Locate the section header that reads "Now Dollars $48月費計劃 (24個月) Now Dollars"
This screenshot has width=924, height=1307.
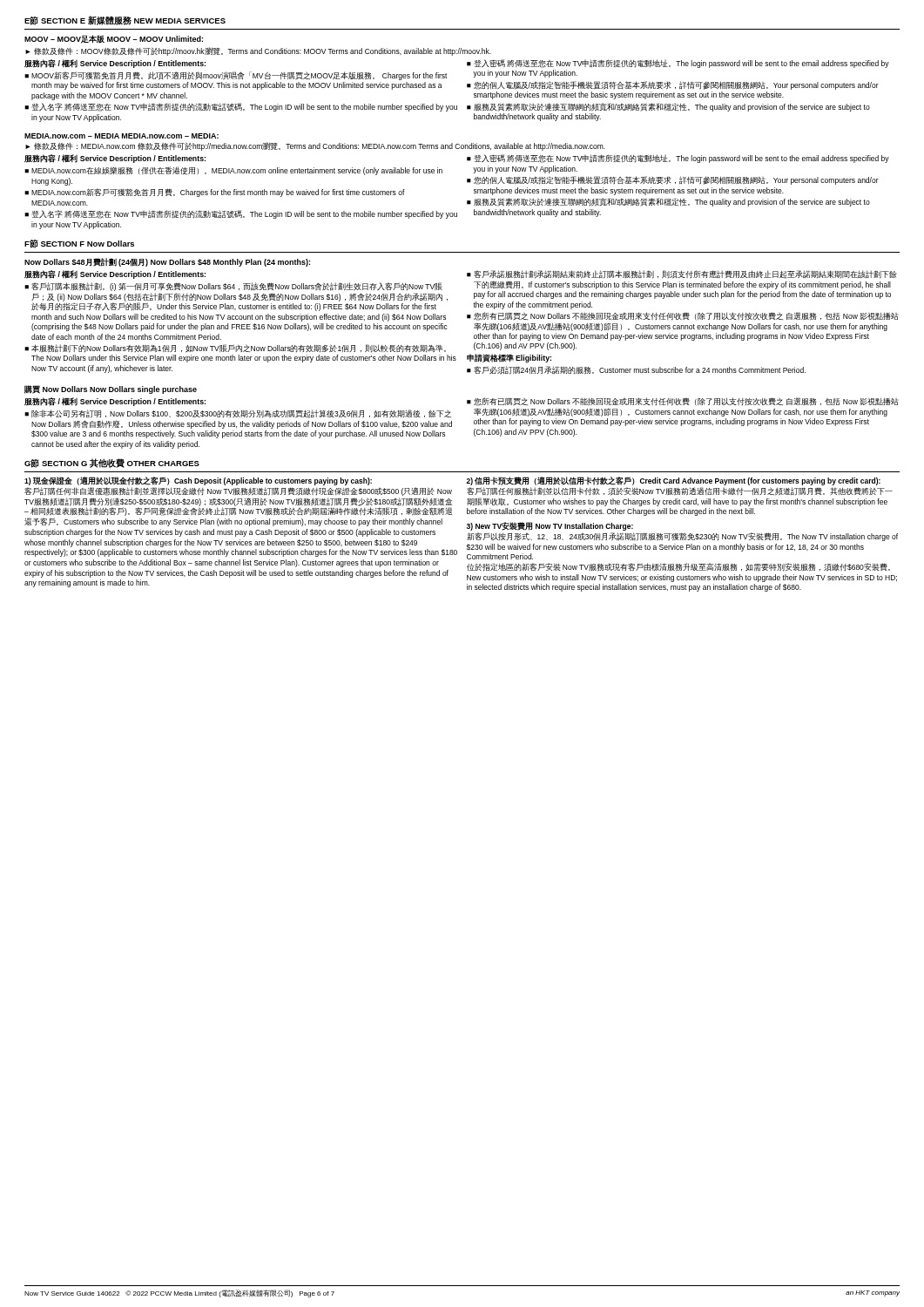(168, 262)
